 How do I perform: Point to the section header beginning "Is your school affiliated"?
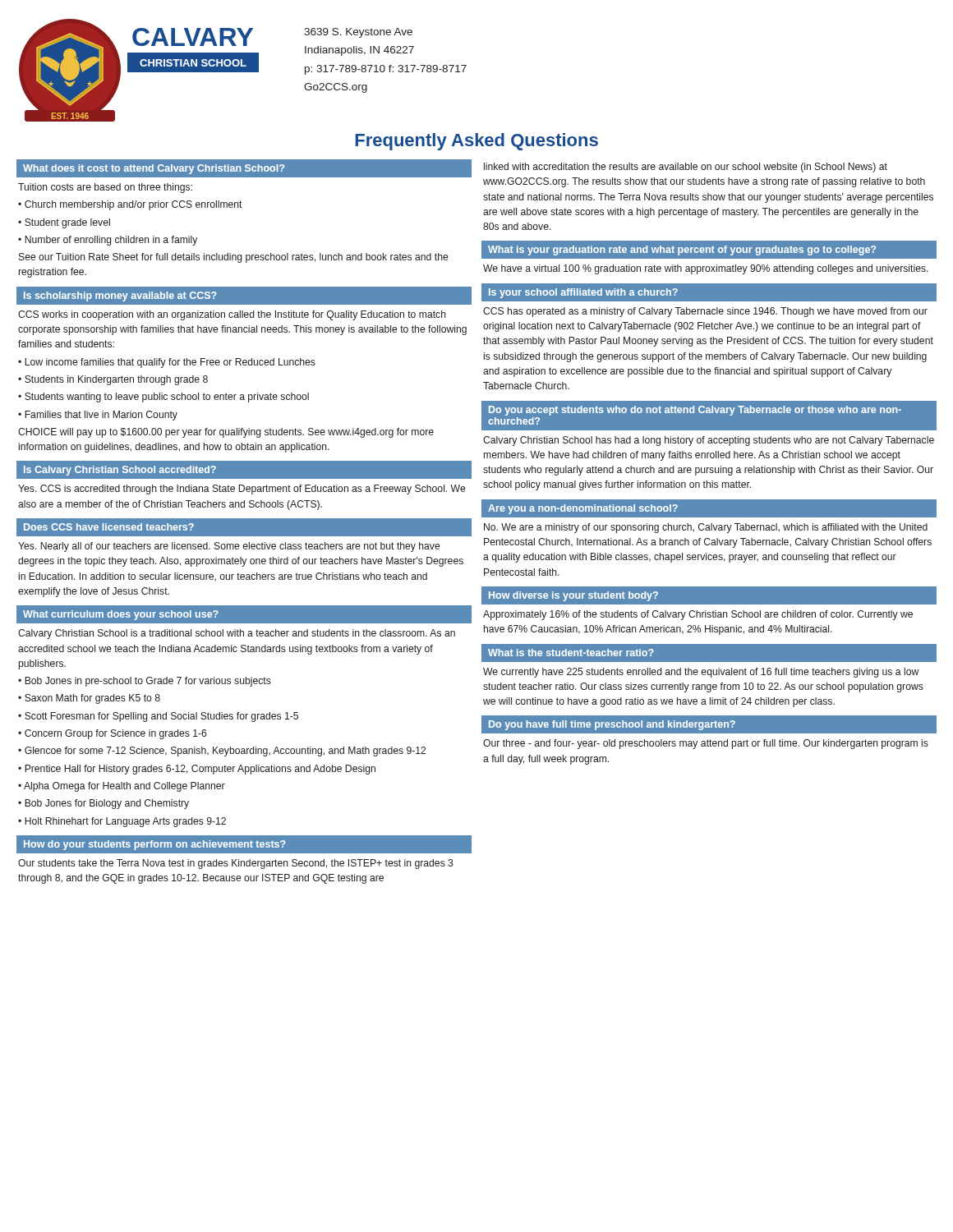[709, 339]
